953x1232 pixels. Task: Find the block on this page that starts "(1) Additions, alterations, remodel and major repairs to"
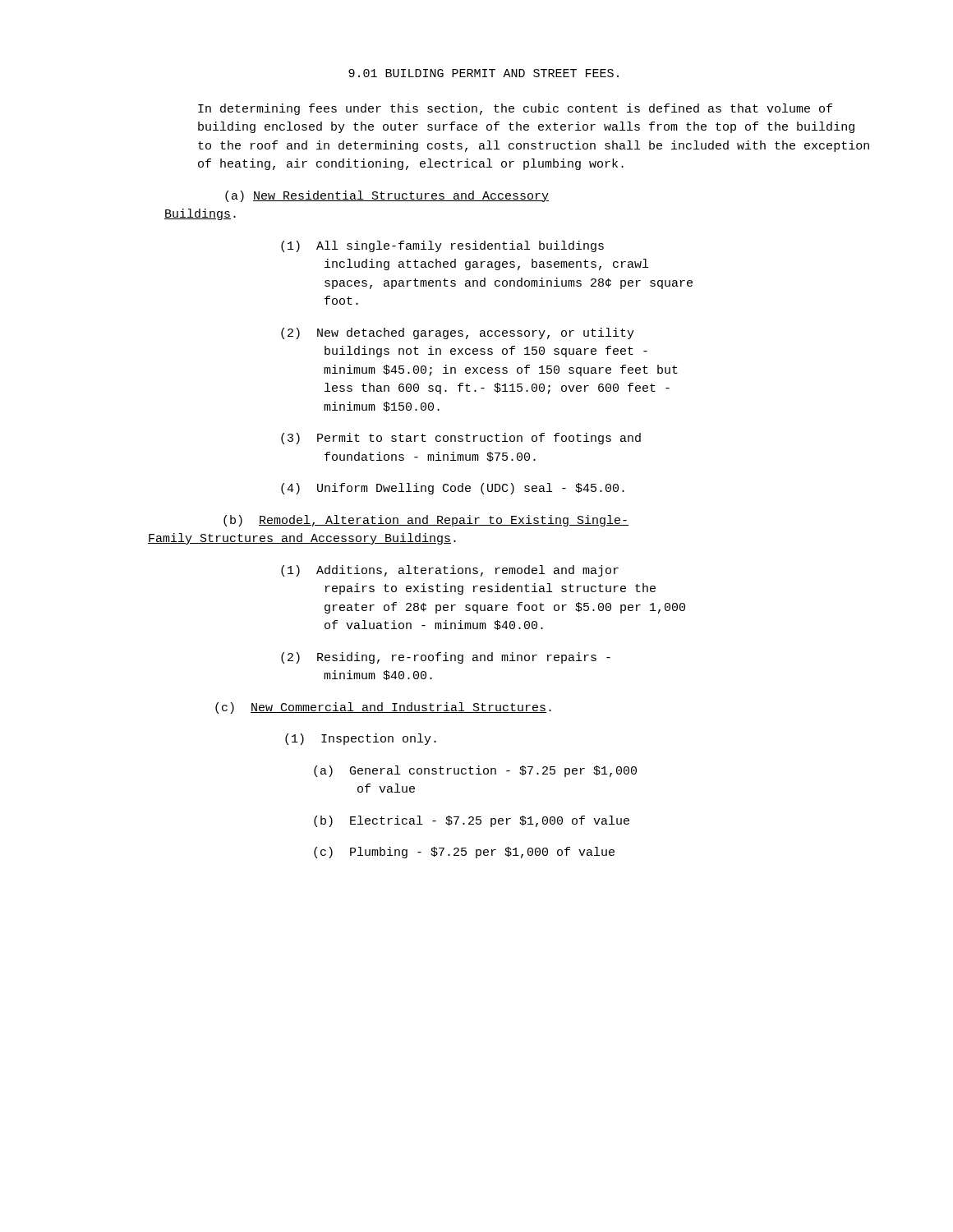pos(483,599)
